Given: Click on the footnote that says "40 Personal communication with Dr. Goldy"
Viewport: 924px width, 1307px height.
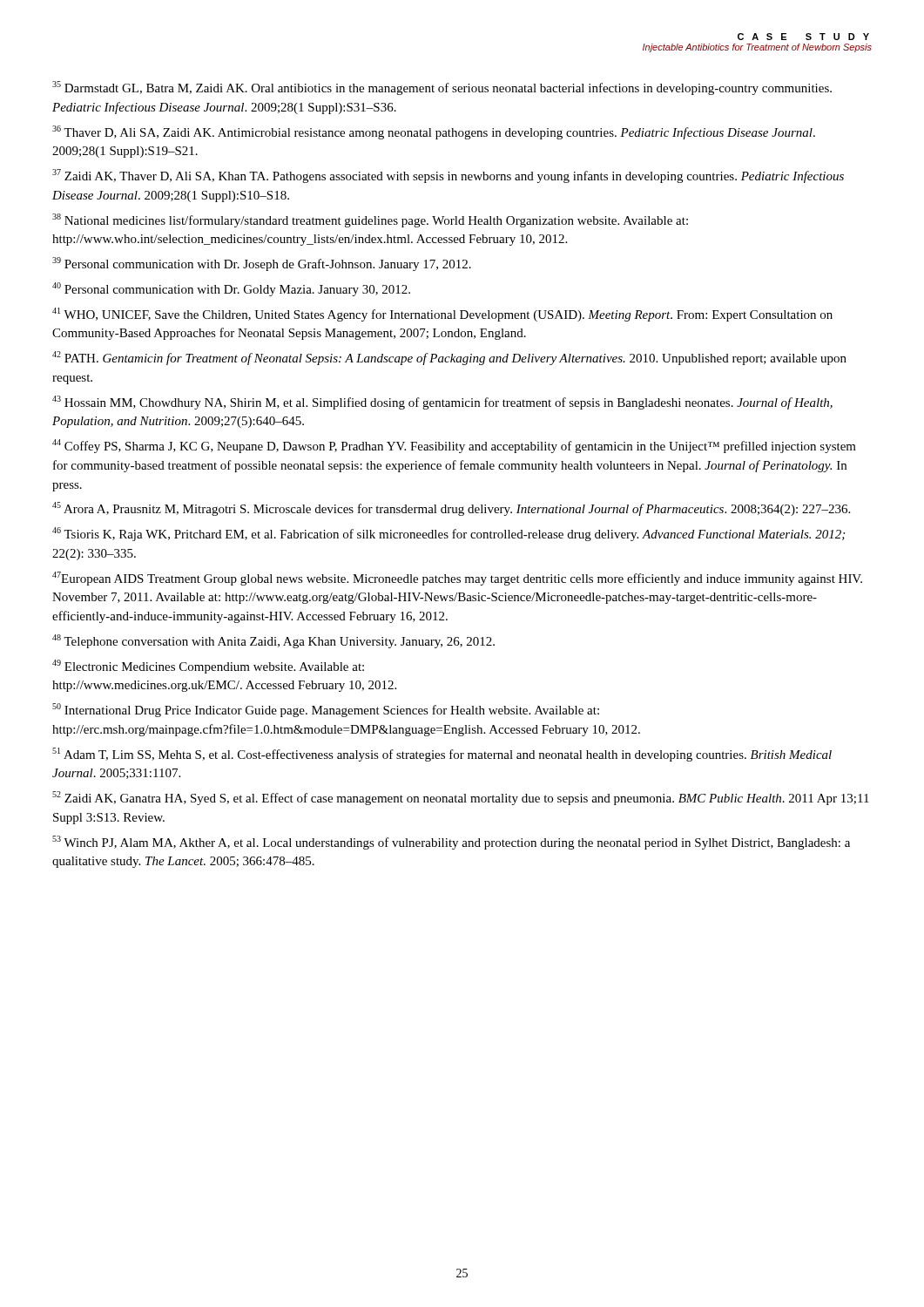Looking at the screenshot, I should tap(232, 288).
